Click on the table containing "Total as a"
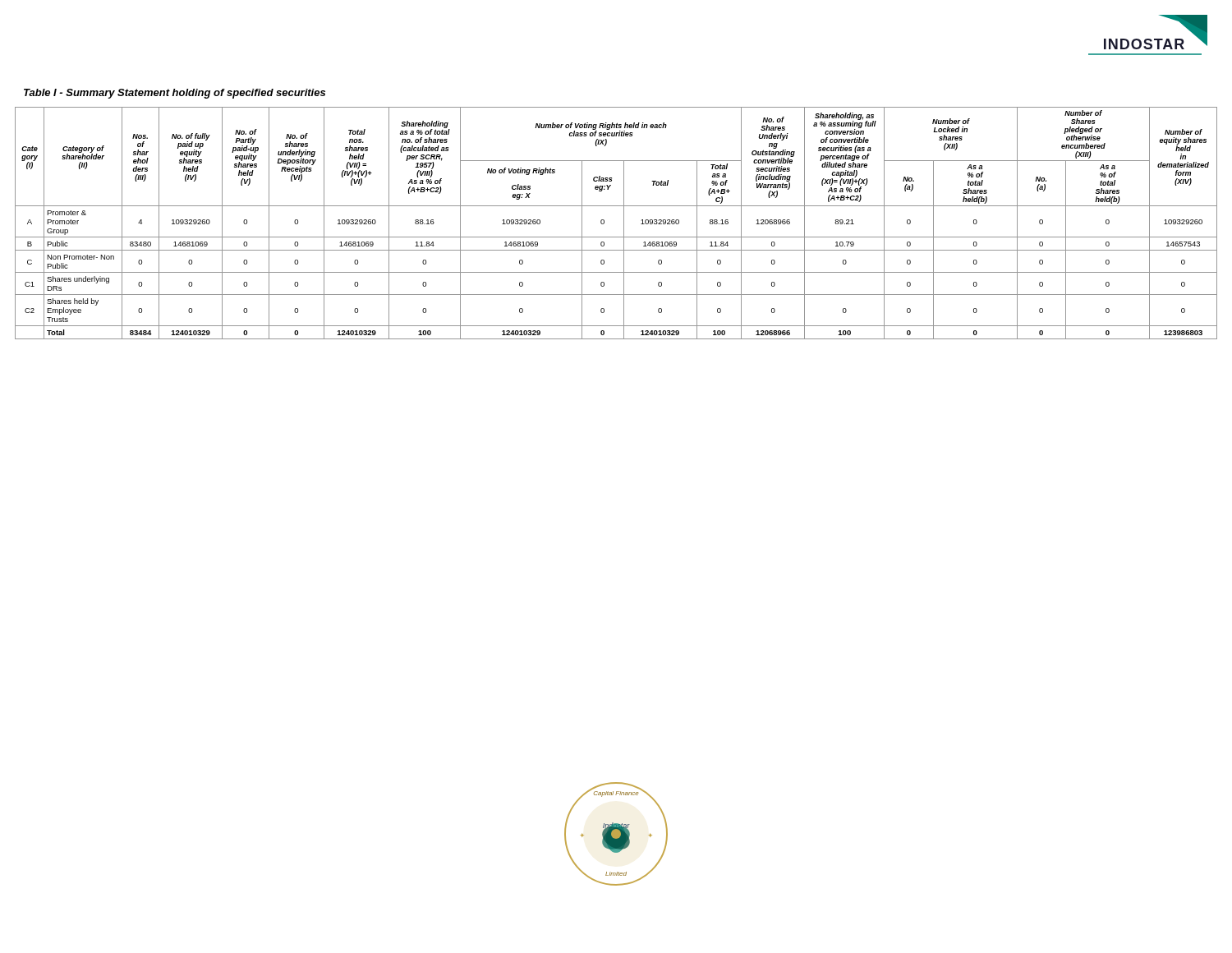 tap(616, 223)
